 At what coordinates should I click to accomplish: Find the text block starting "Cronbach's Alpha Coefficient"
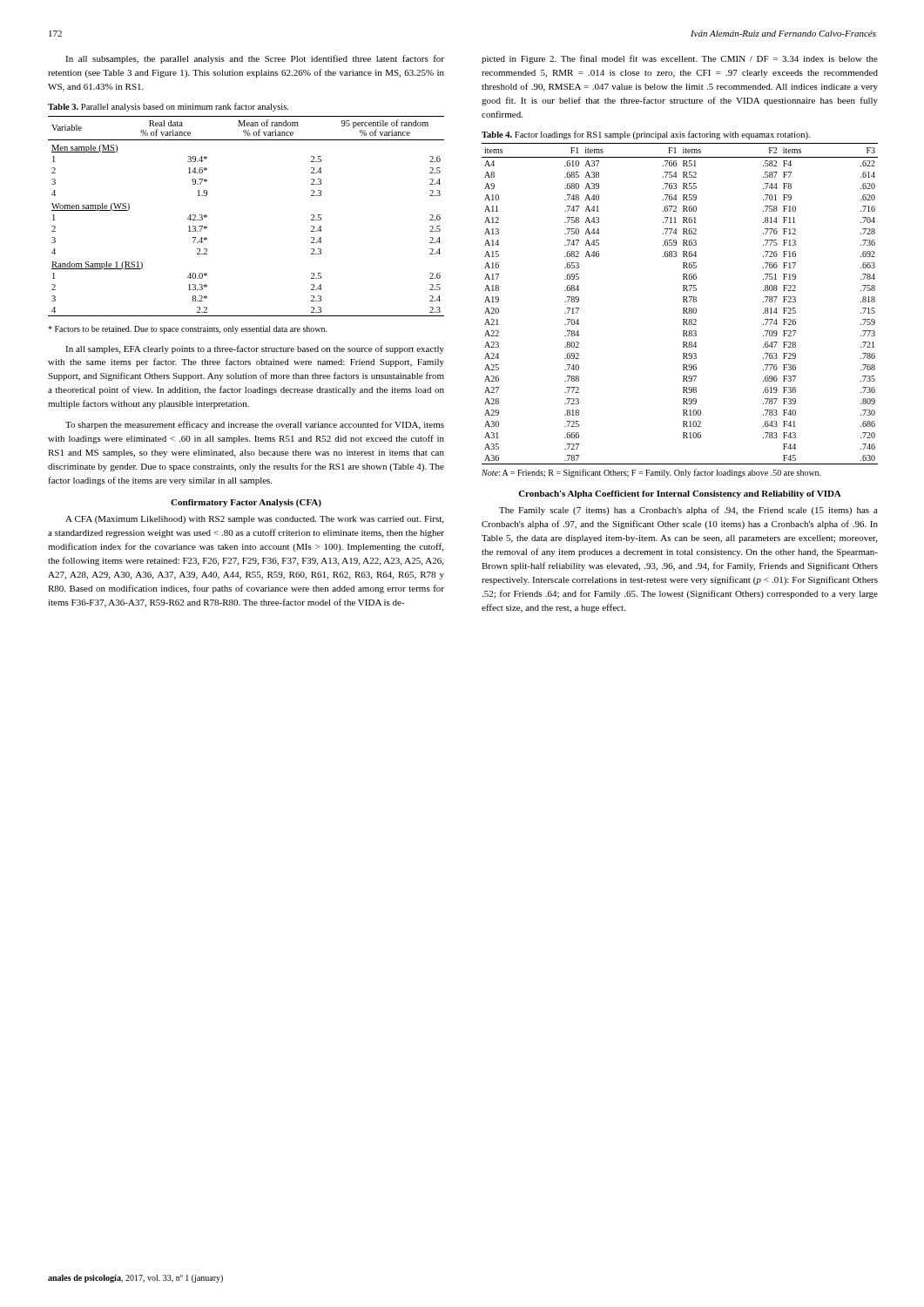[x=680, y=494]
